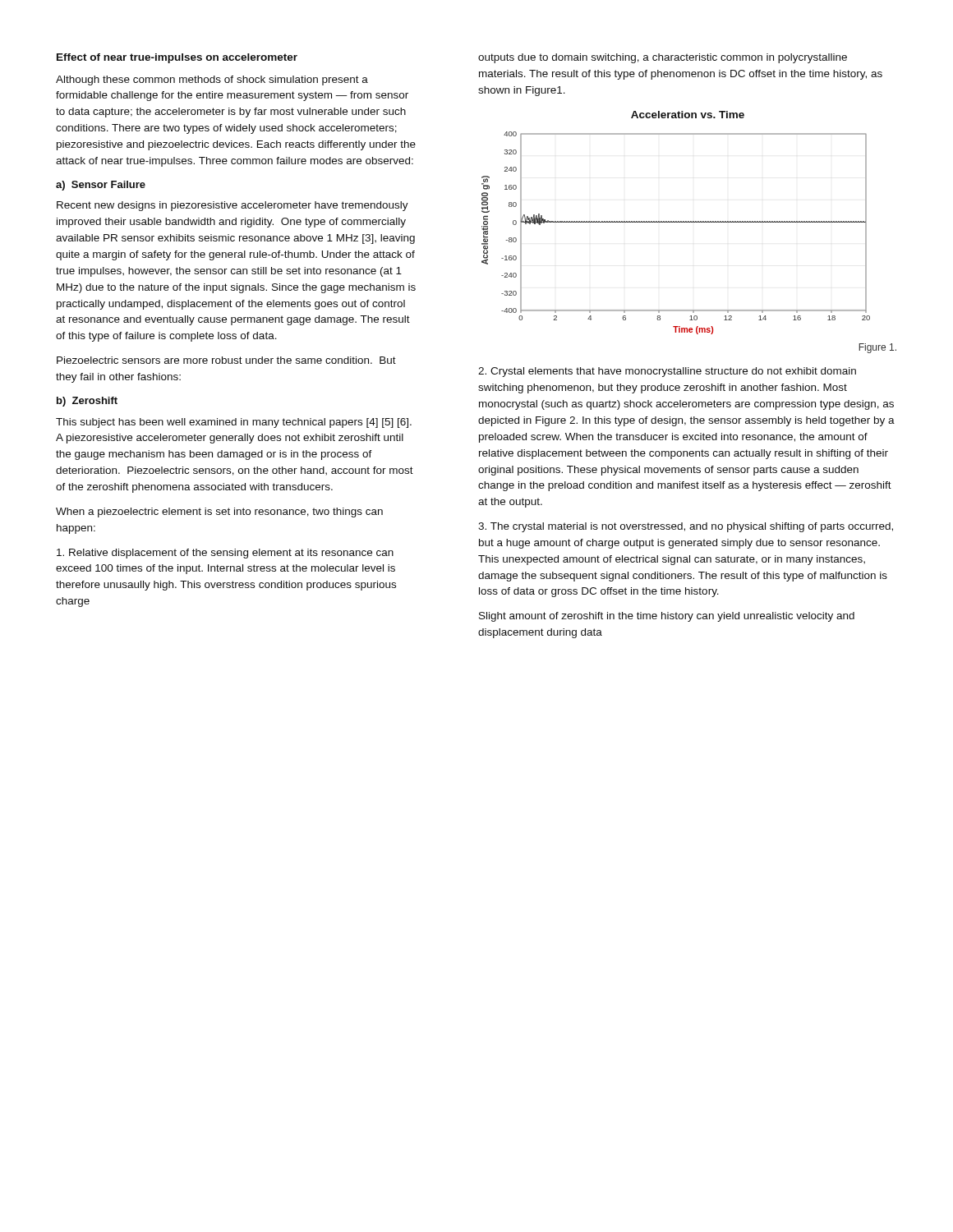This screenshot has width=953, height=1232.
Task: Locate the continuous plot
Action: click(x=688, y=223)
